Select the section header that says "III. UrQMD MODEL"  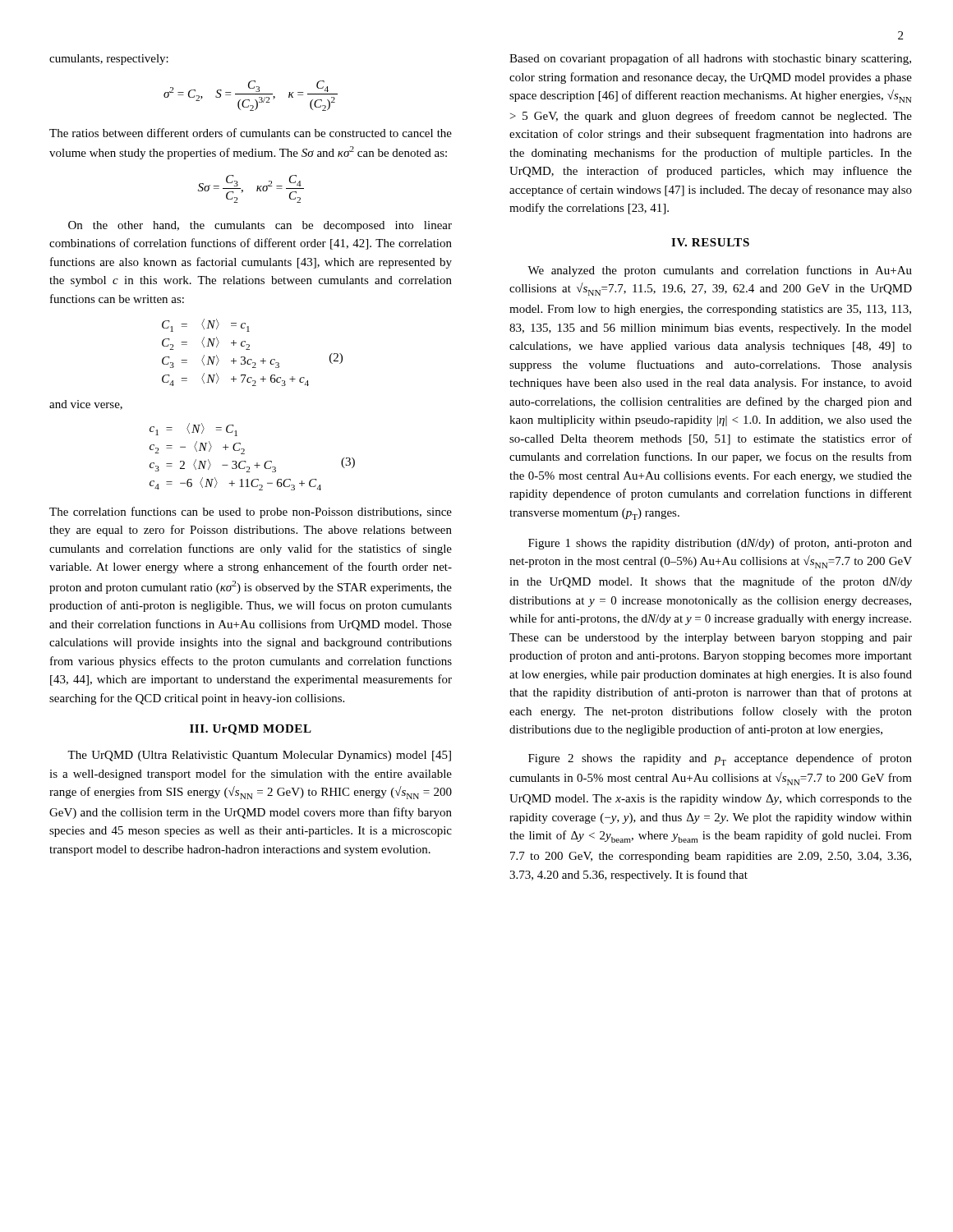pyautogui.click(x=251, y=729)
